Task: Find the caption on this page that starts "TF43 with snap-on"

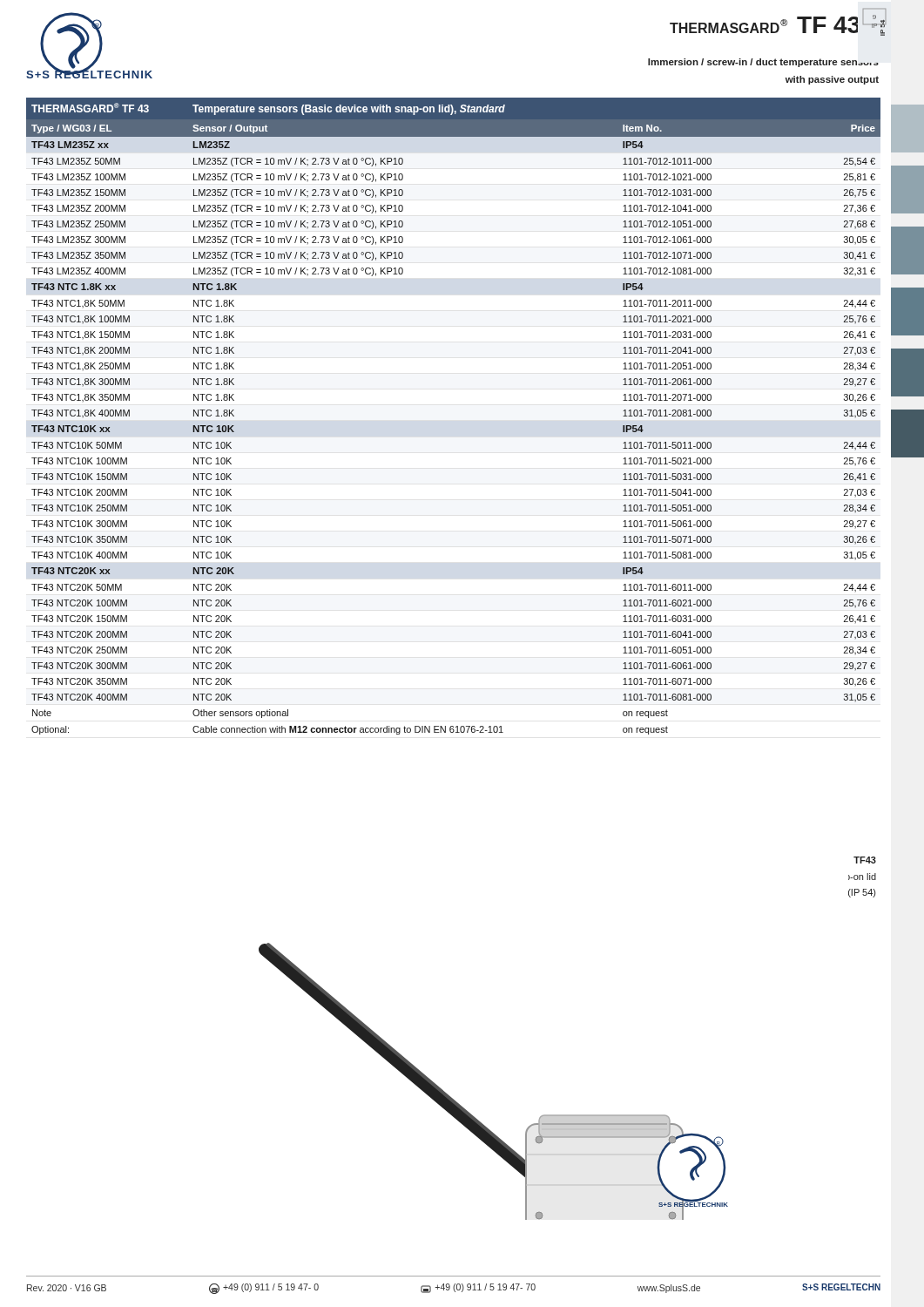Action: (x=843, y=876)
